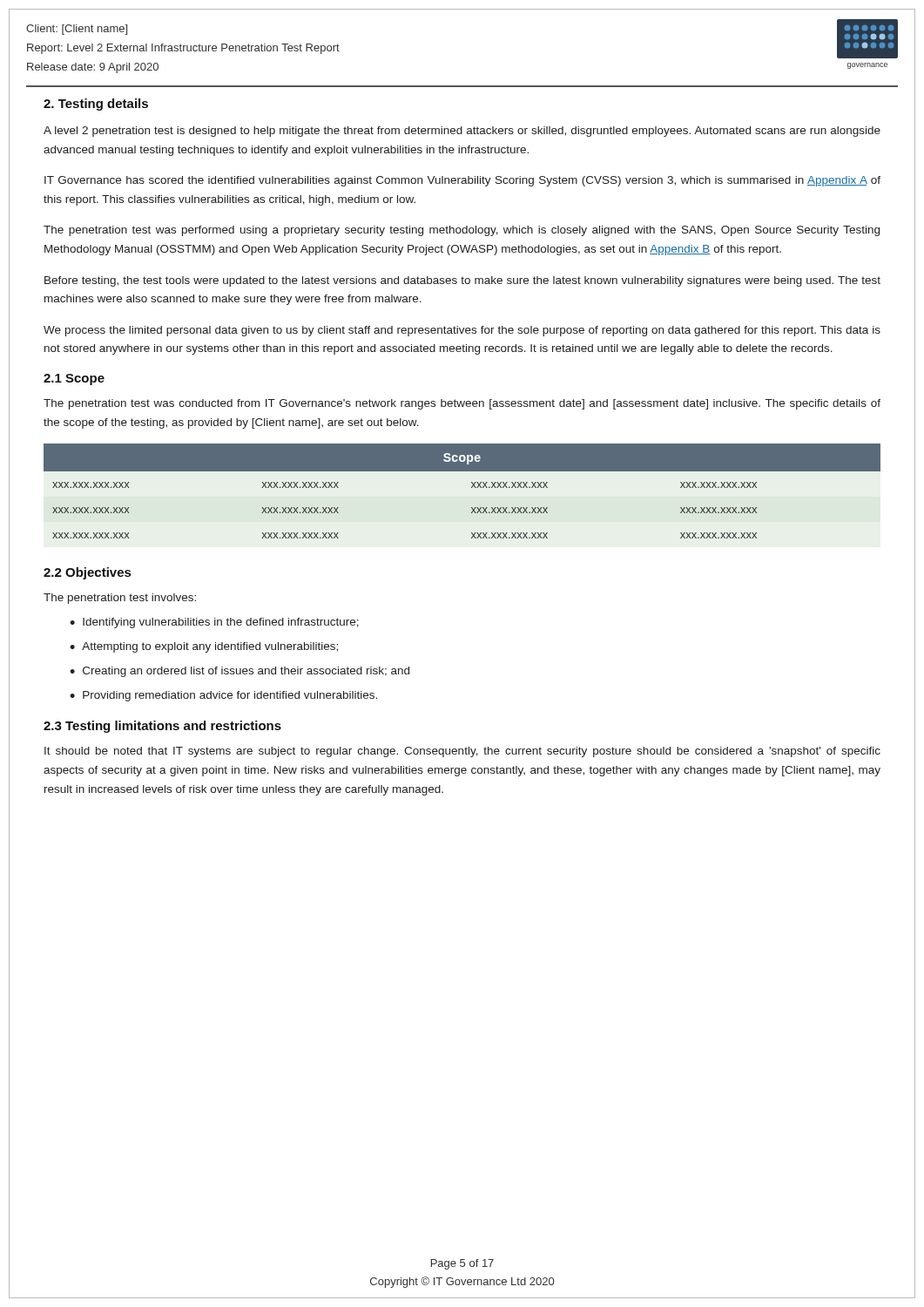This screenshot has width=924, height=1307.
Task: Where is the passage that starts "A level 2"?
Action: tap(462, 140)
